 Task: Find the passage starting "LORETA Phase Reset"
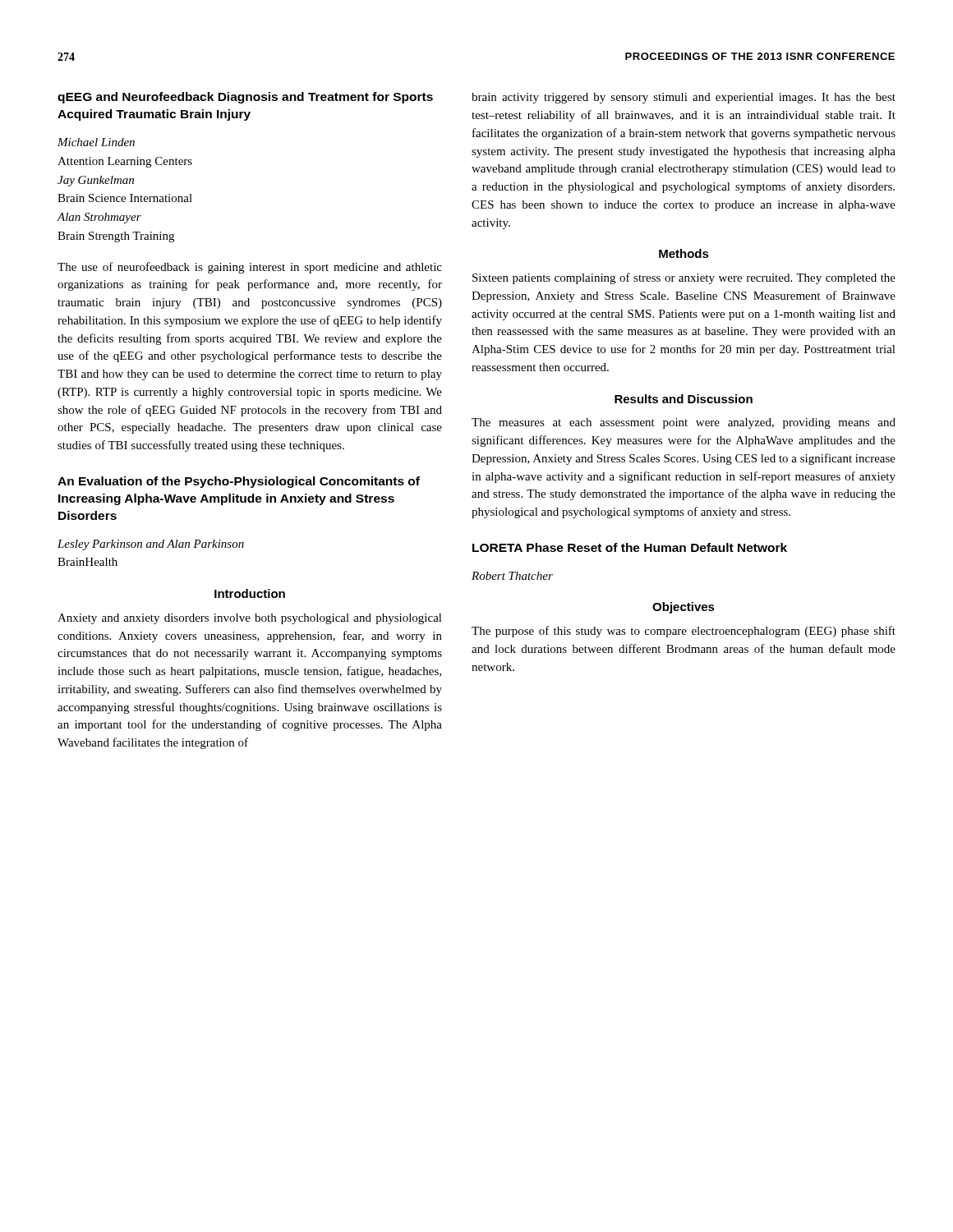click(629, 547)
